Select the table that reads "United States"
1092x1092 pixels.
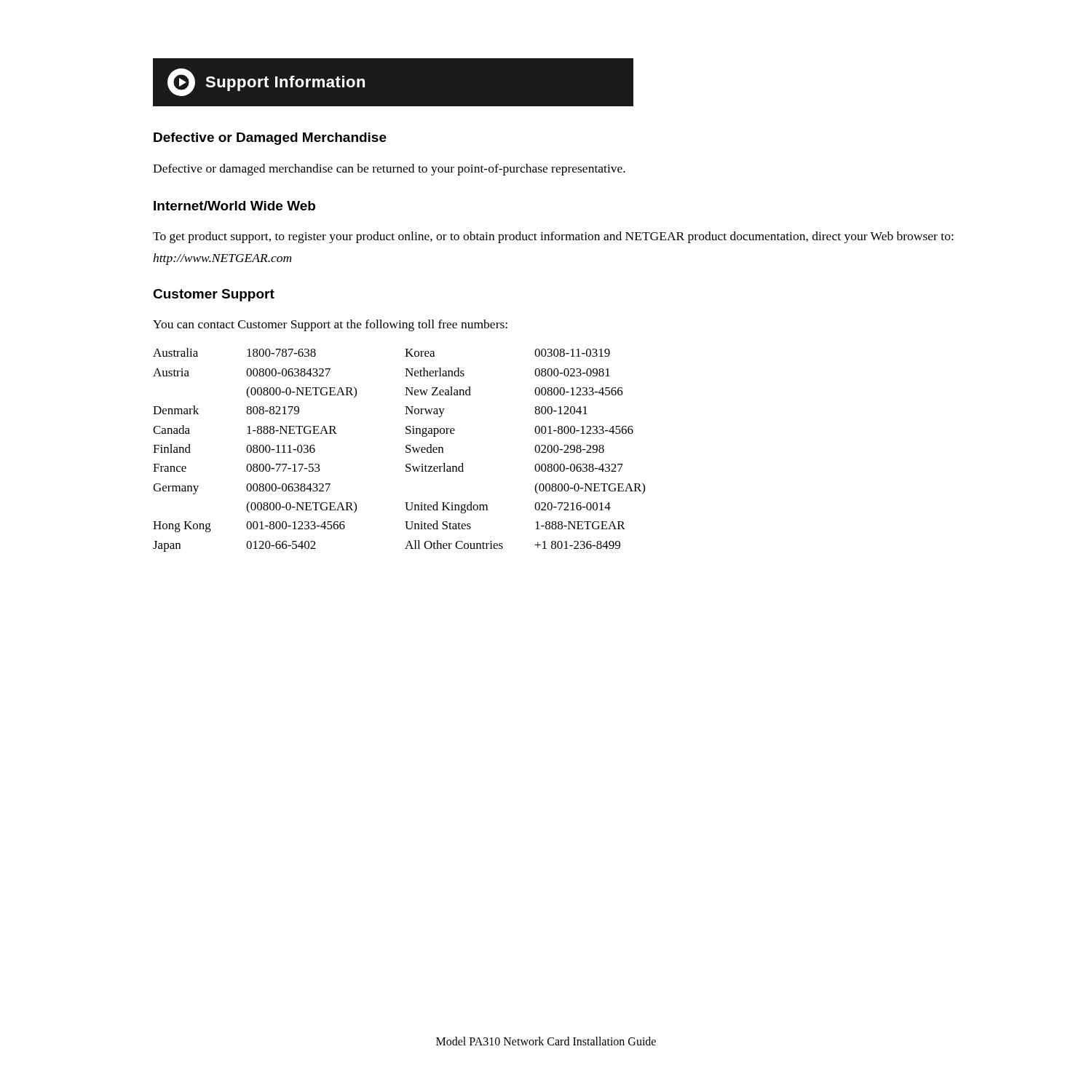click(571, 449)
